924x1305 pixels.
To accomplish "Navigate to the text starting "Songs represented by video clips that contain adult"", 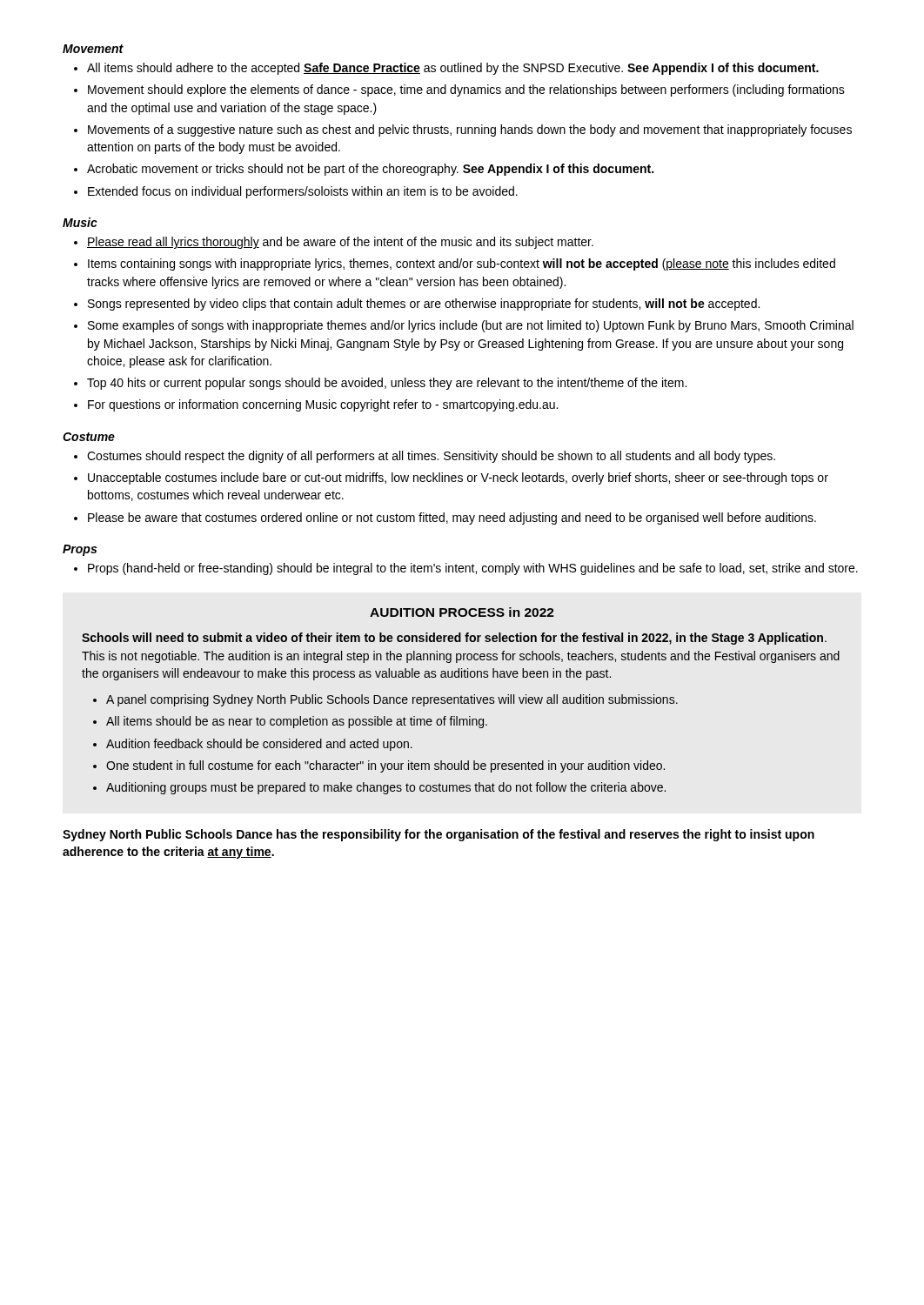I will point(424,304).
